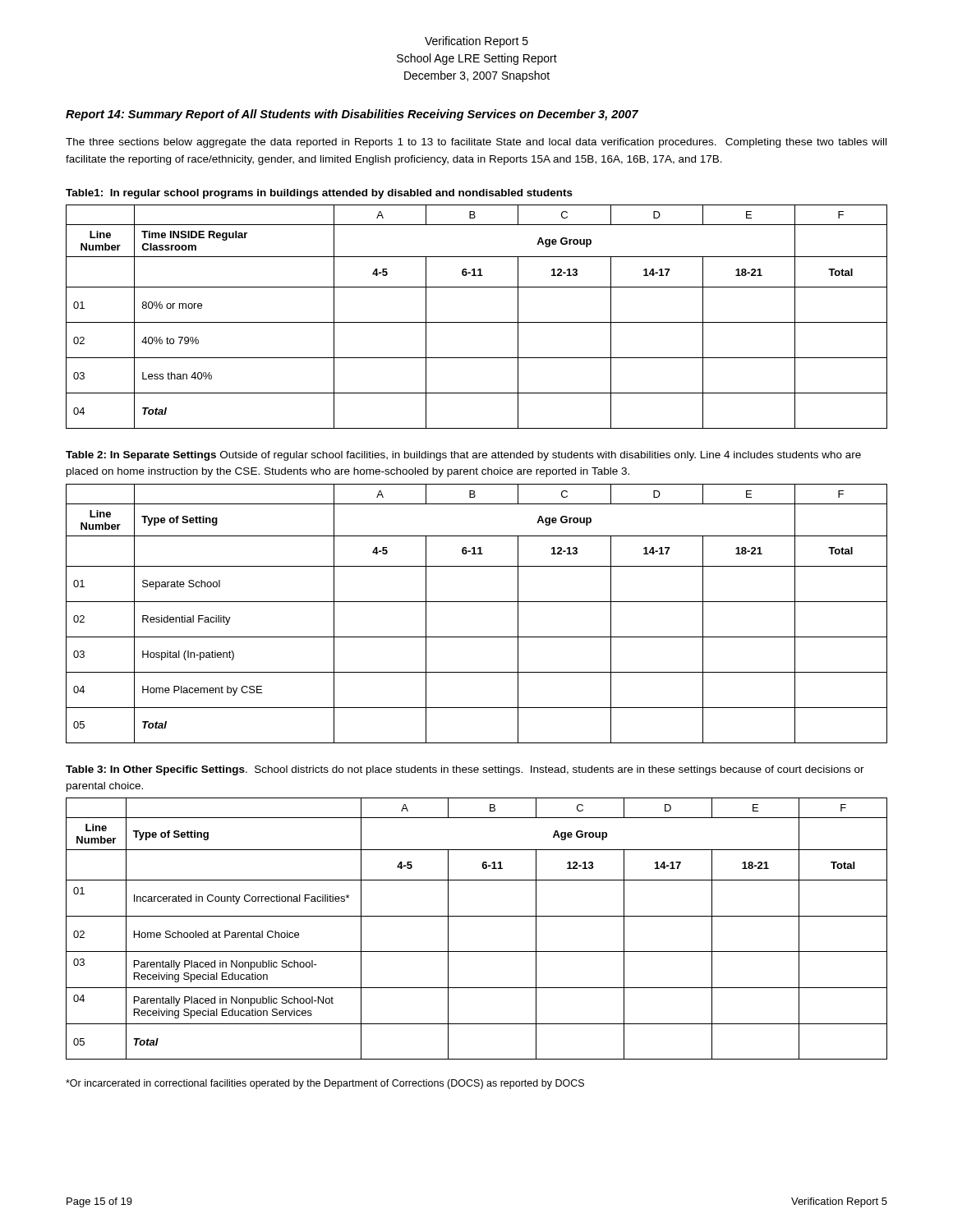
Task: Click on the caption that says "Table 2: In Separate"
Action: pos(463,463)
